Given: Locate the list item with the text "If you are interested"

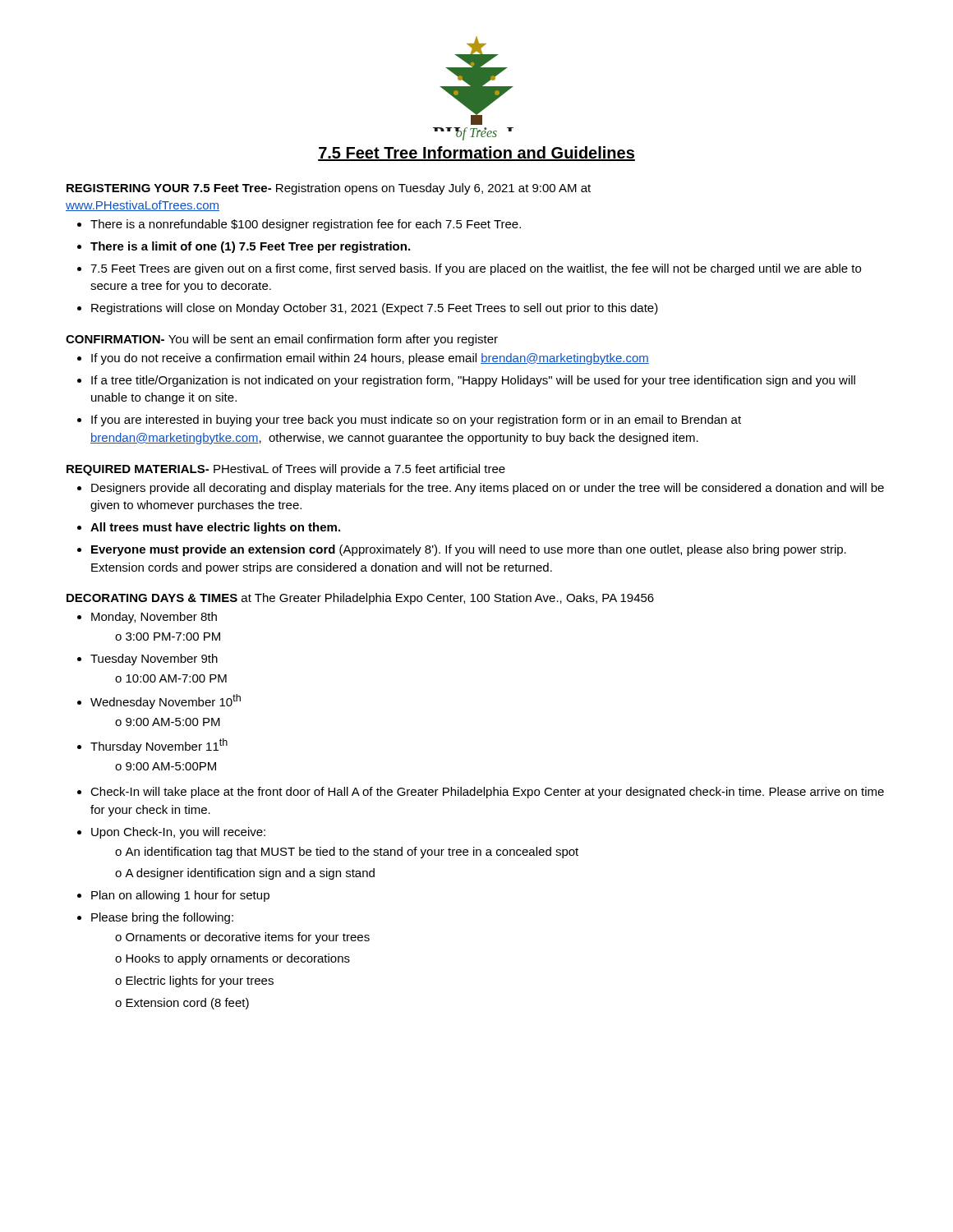Looking at the screenshot, I should point(416,428).
